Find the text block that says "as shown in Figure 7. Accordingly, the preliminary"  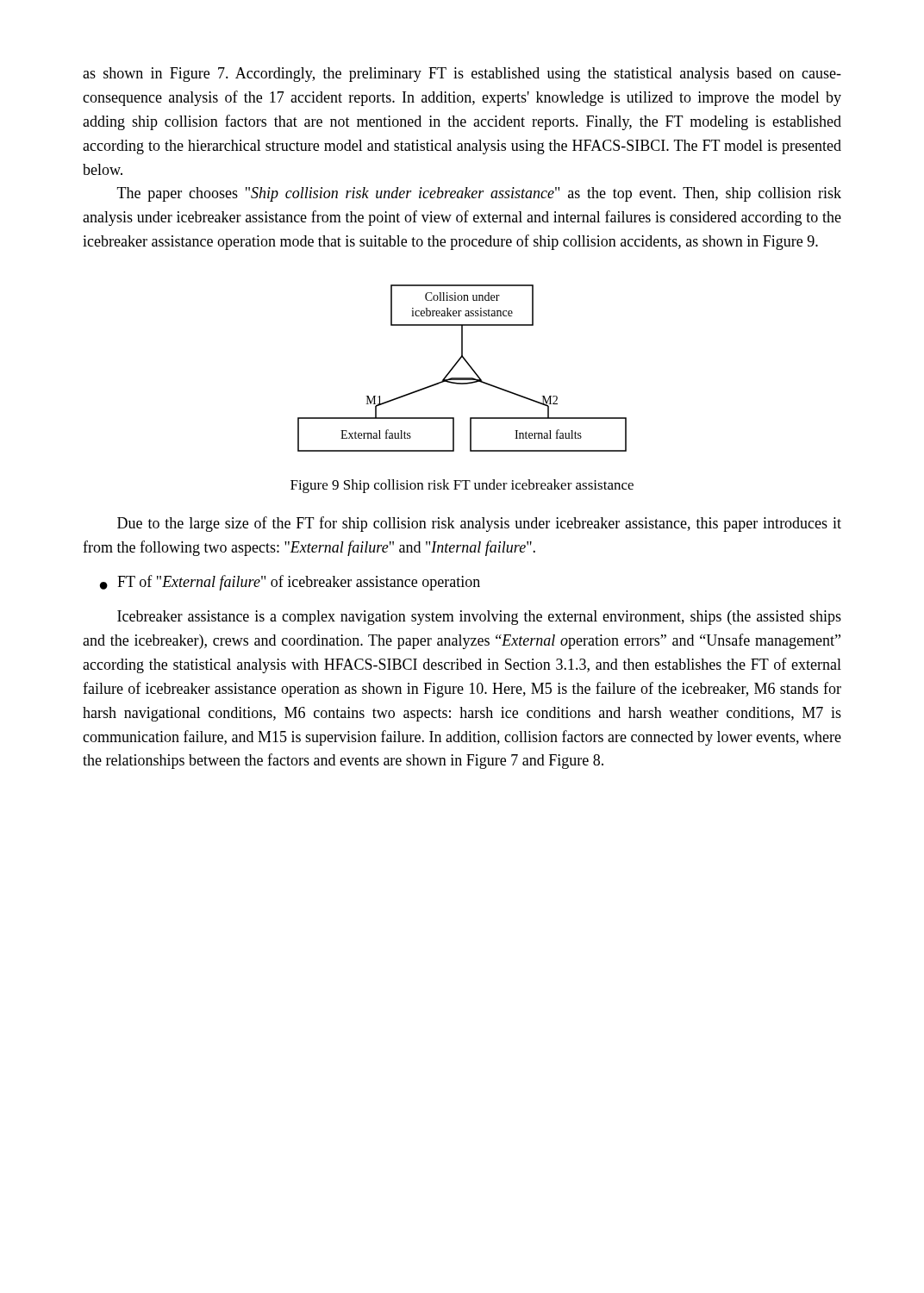pos(462,121)
